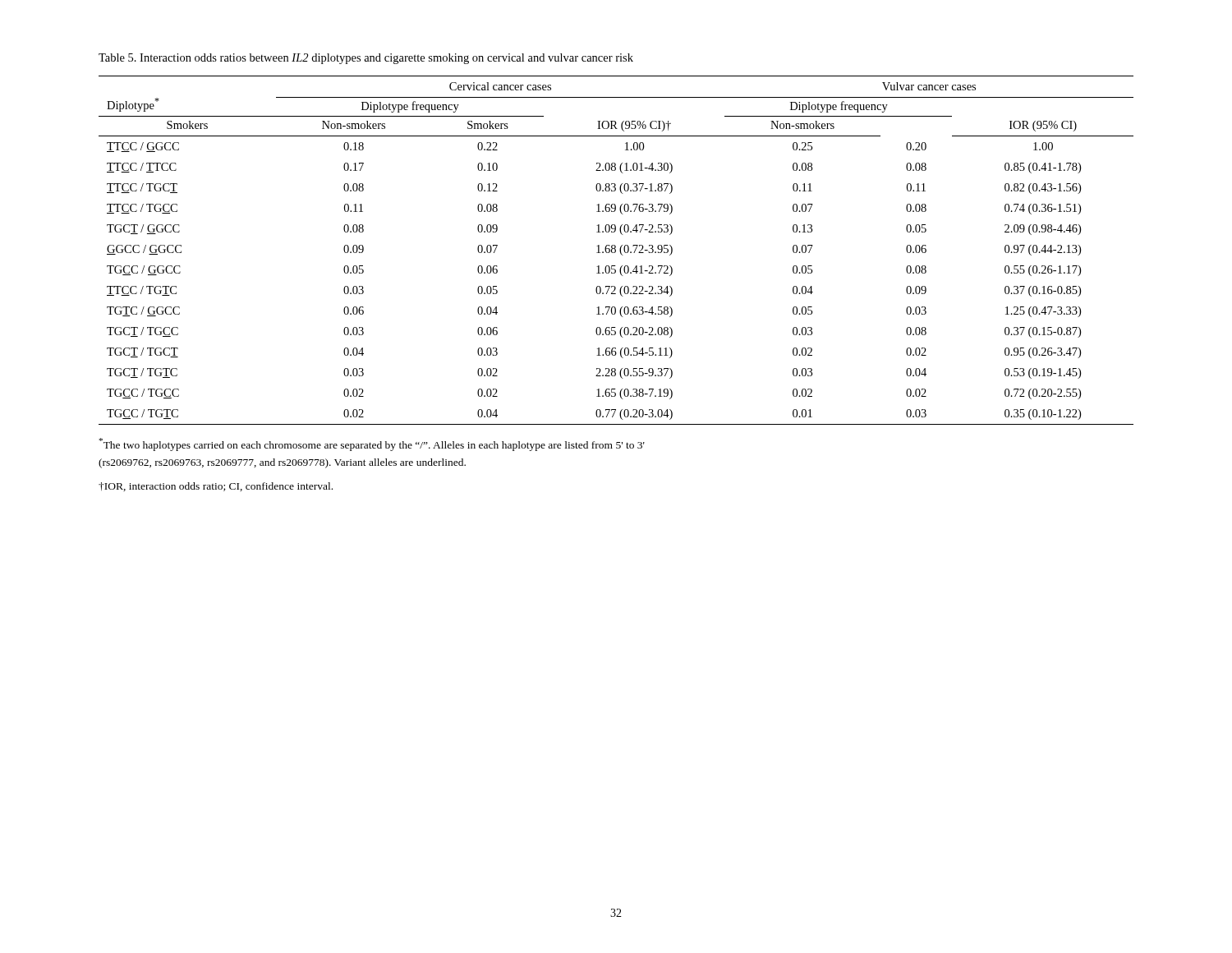The height and width of the screenshot is (953, 1232).
Task: Click the passage that begins "†IOR, interaction odds ratio;"
Action: pyautogui.click(x=216, y=486)
